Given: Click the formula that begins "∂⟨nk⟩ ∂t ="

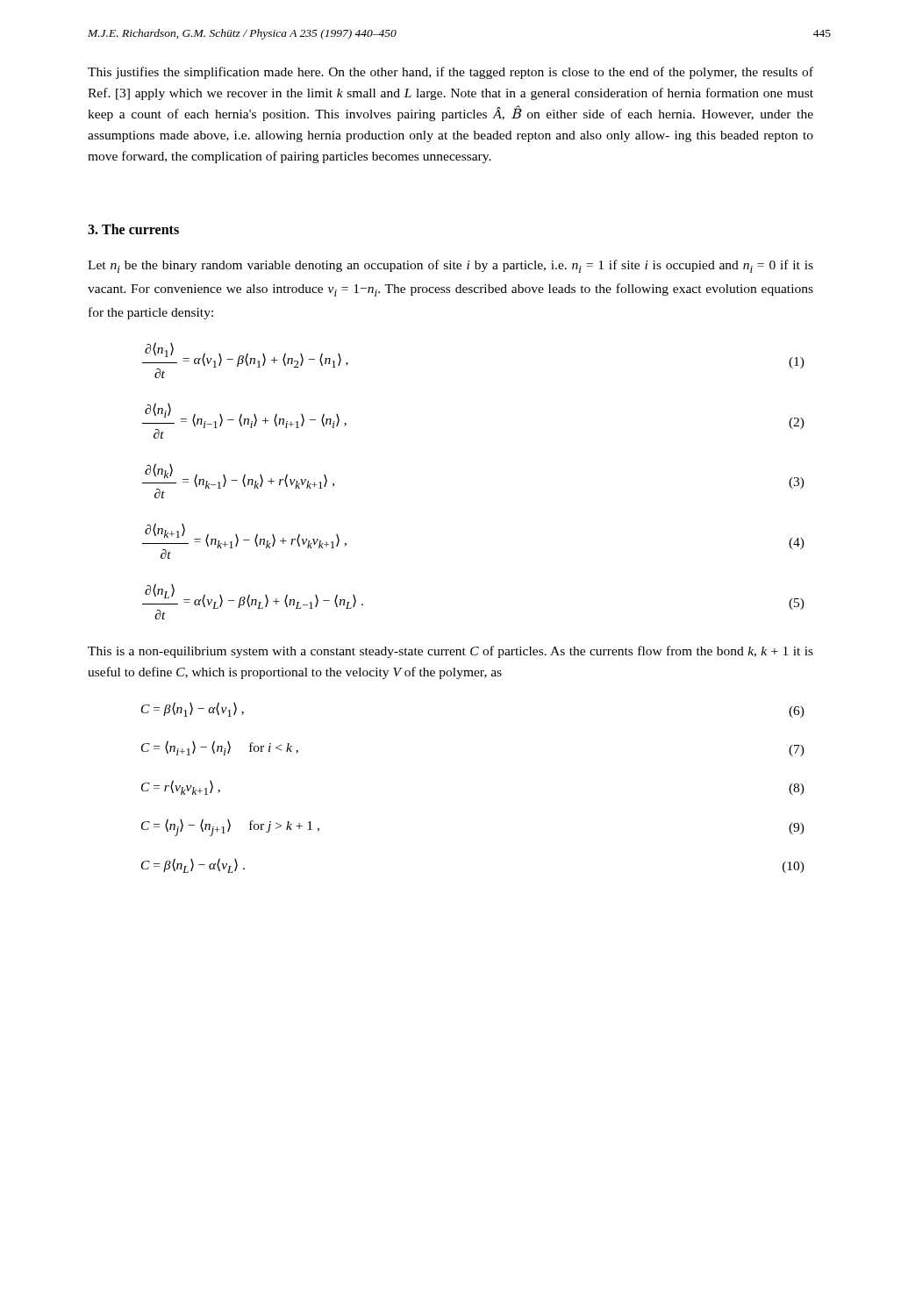Looking at the screenshot, I should [159, 483].
